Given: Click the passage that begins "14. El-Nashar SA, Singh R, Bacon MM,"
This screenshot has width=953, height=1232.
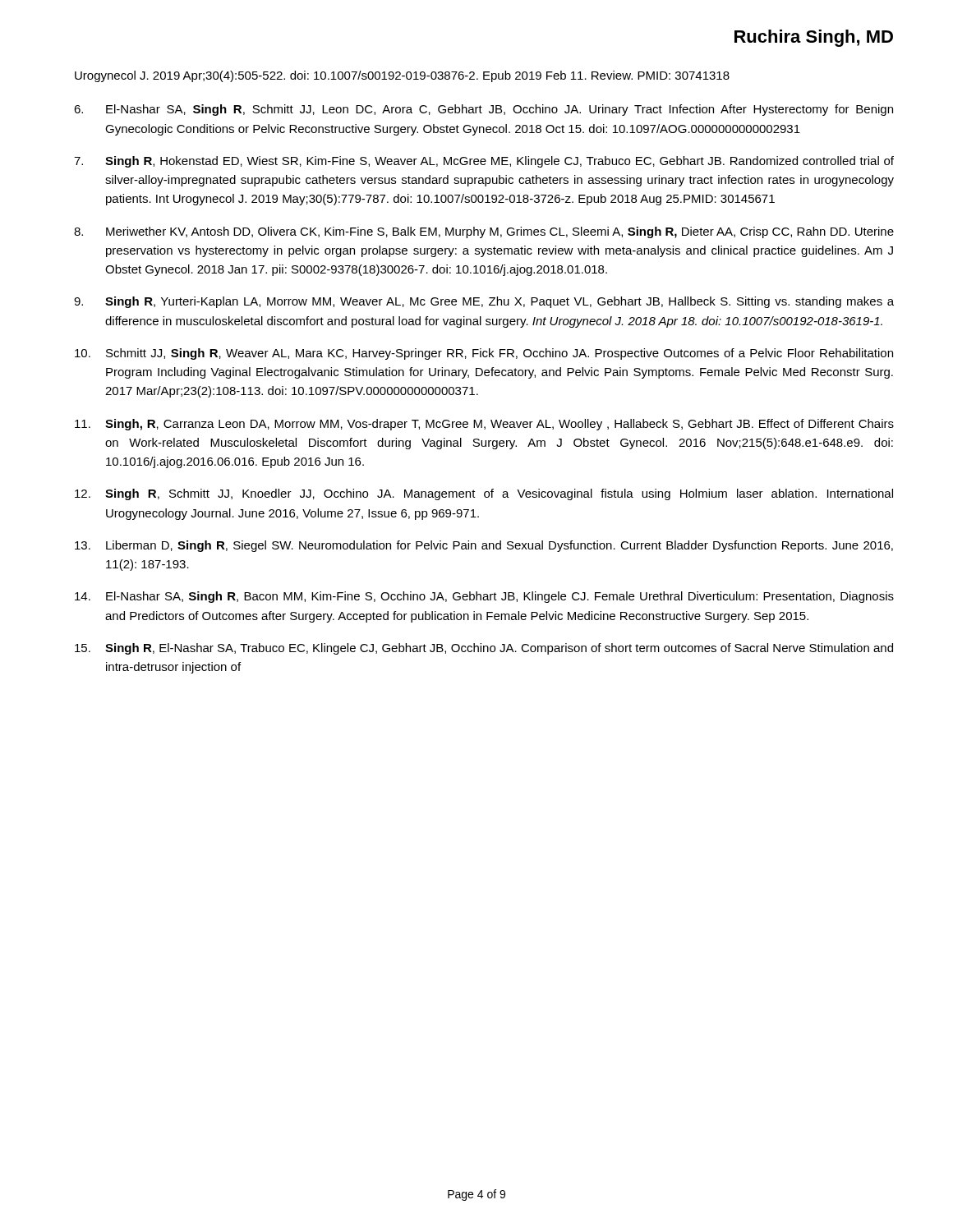Looking at the screenshot, I should 484,606.
